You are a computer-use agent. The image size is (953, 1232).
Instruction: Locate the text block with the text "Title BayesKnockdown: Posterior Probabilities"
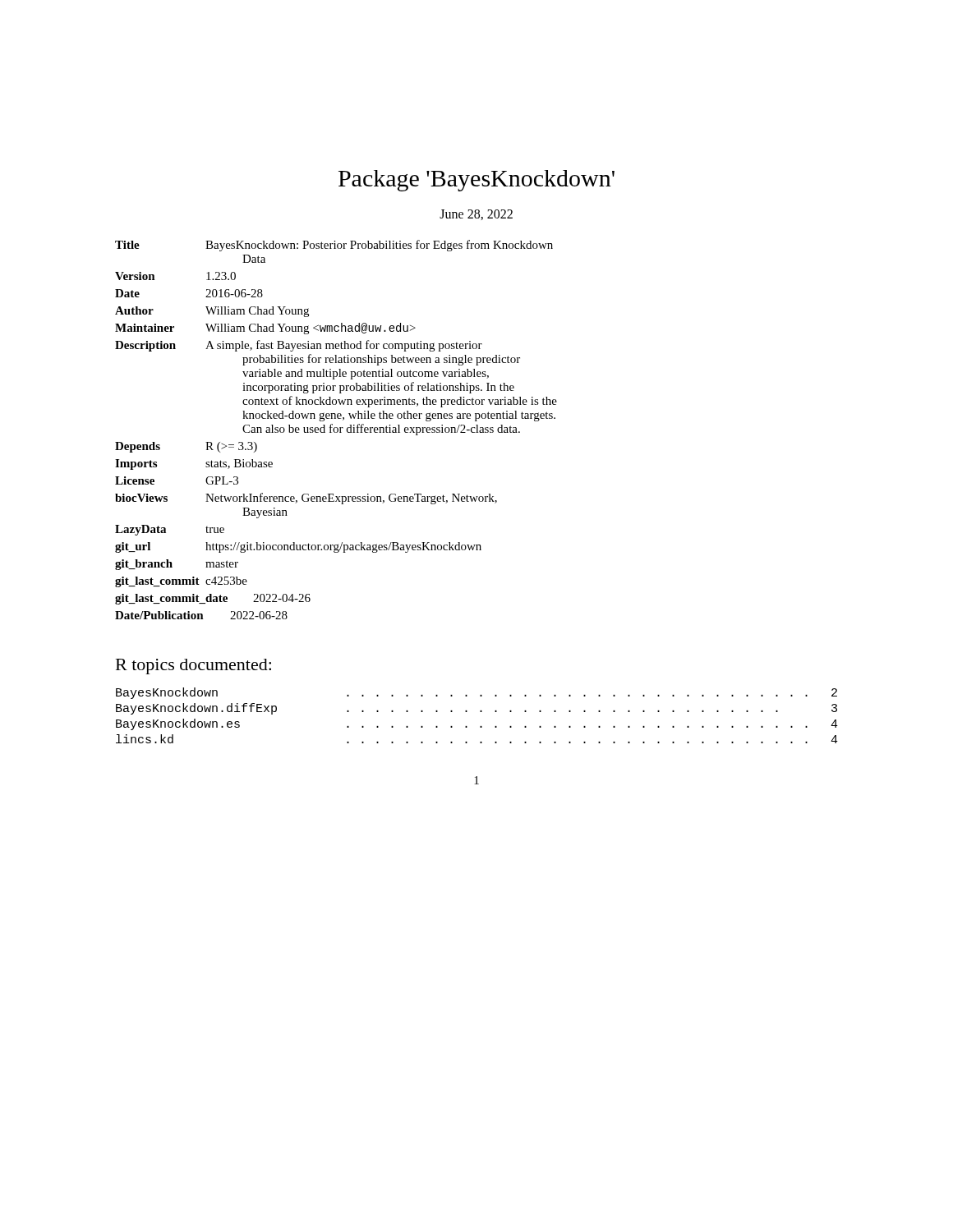pos(476,252)
